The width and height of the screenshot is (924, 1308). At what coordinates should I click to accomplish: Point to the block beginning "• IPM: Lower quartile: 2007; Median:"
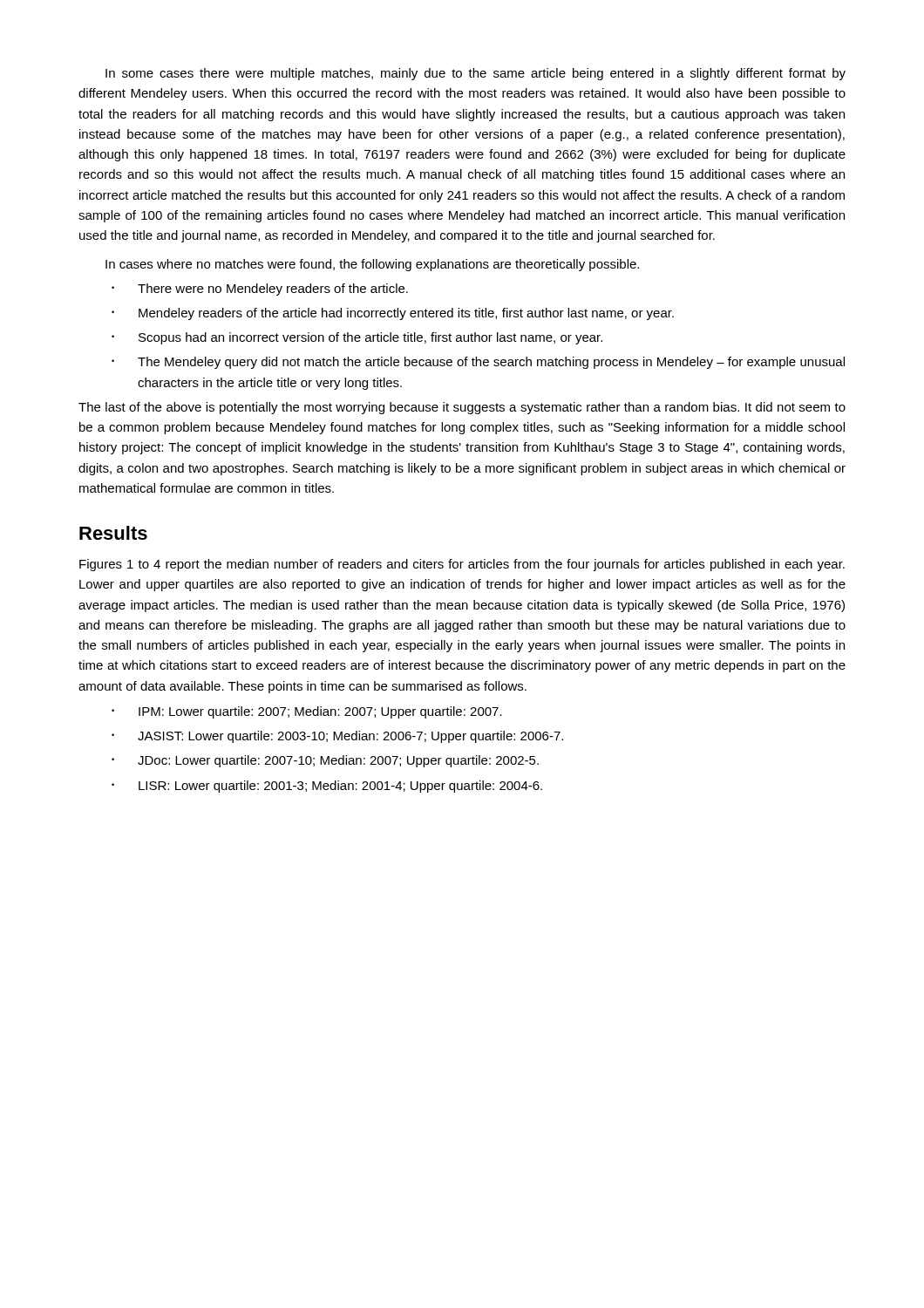(479, 711)
